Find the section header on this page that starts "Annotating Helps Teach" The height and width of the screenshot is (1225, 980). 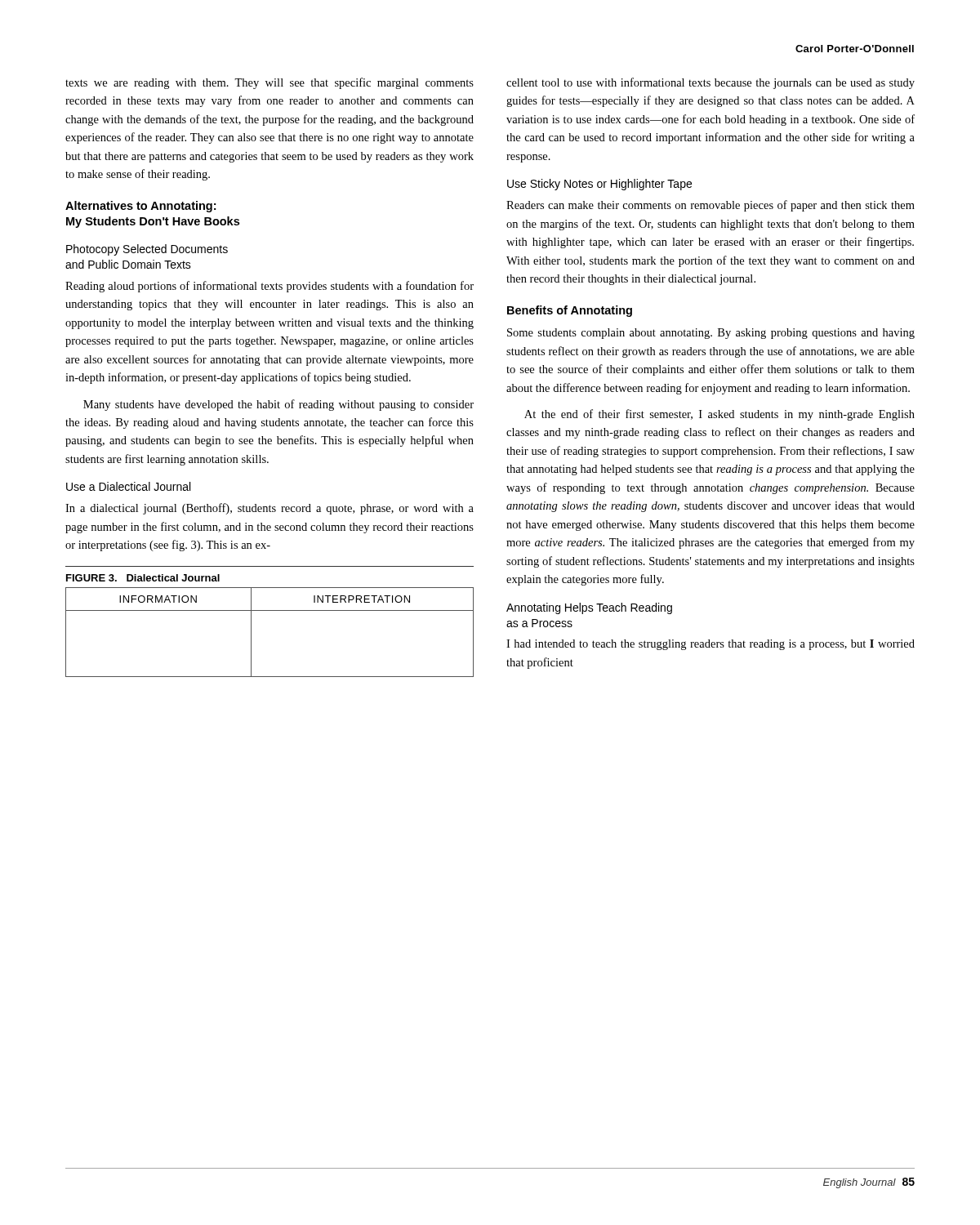pyautogui.click(x=590, y=615)
